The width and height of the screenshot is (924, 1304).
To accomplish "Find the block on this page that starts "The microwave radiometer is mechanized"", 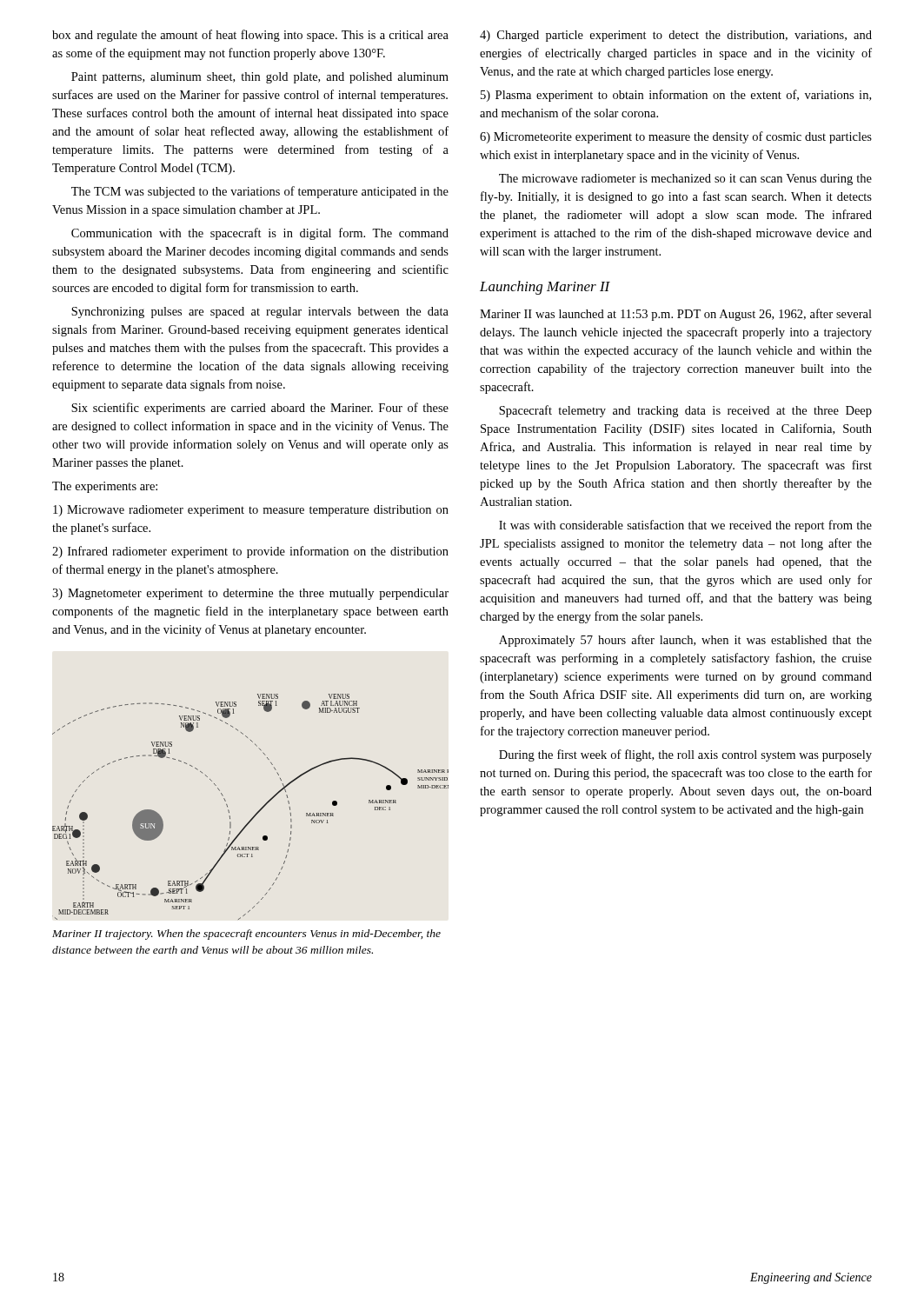I will (676, 215).
